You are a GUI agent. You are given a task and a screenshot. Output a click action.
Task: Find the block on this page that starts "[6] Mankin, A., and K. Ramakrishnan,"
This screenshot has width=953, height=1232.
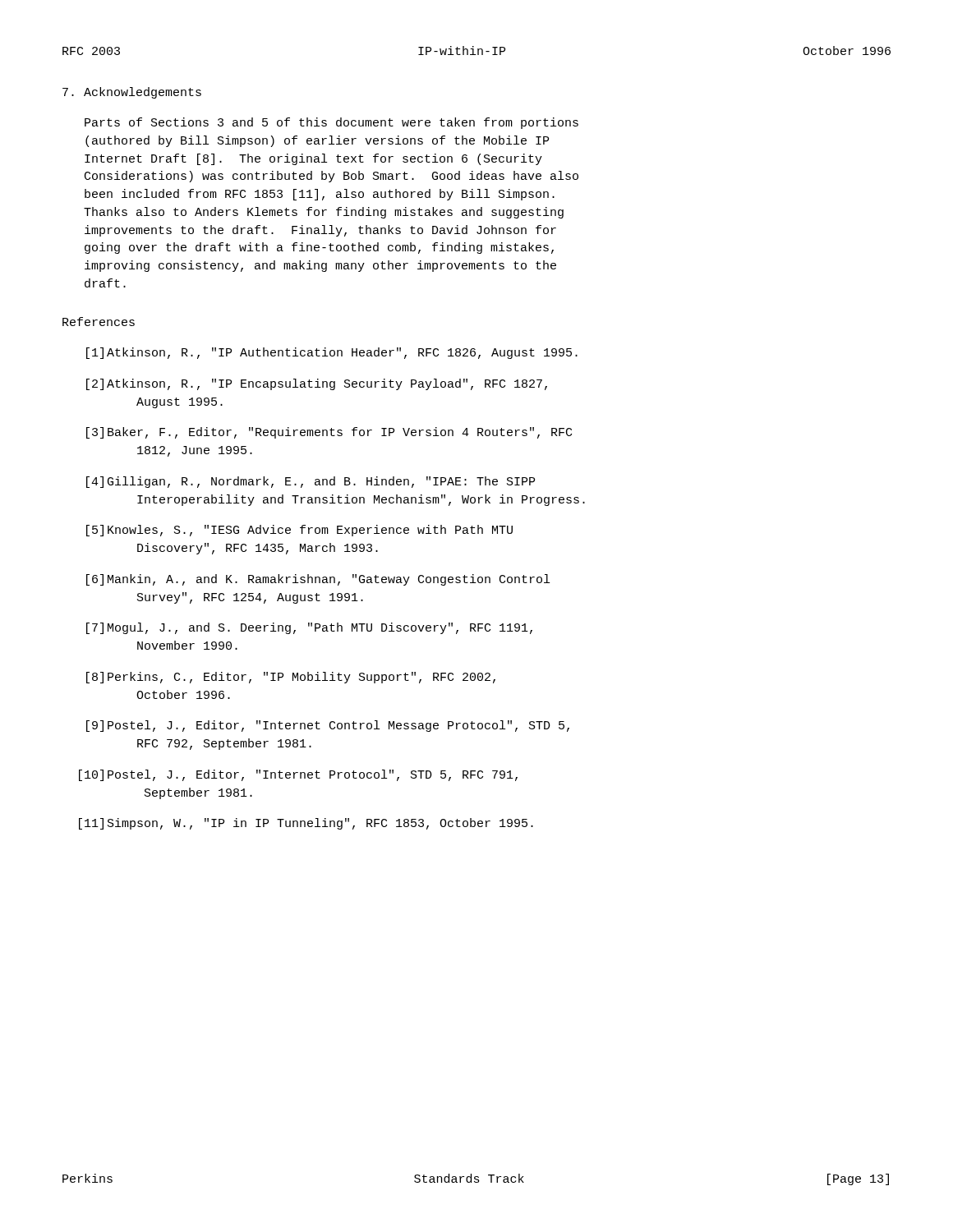[x=476, y=589]
